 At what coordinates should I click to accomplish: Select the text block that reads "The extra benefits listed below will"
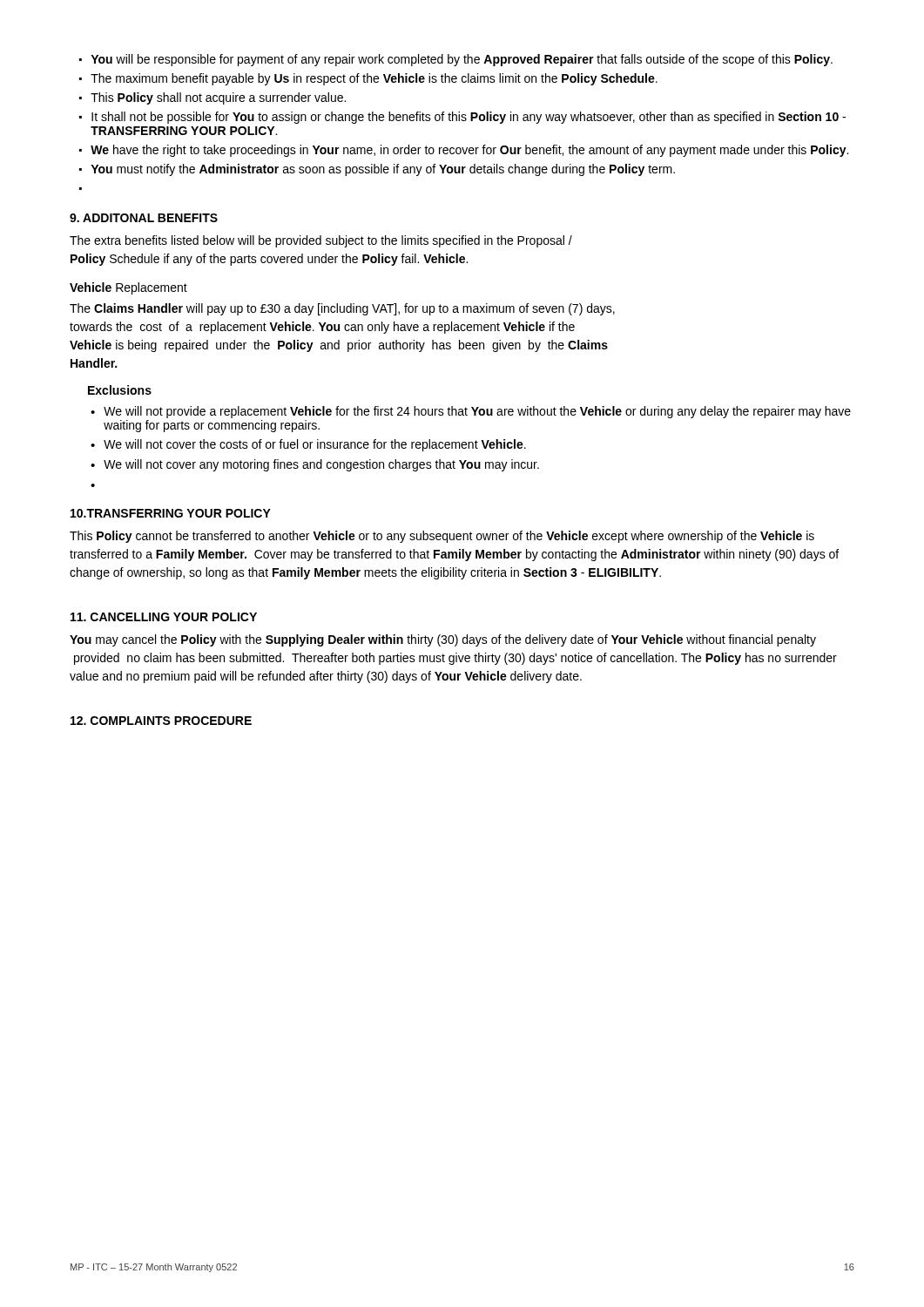click(x=321, y=250)
